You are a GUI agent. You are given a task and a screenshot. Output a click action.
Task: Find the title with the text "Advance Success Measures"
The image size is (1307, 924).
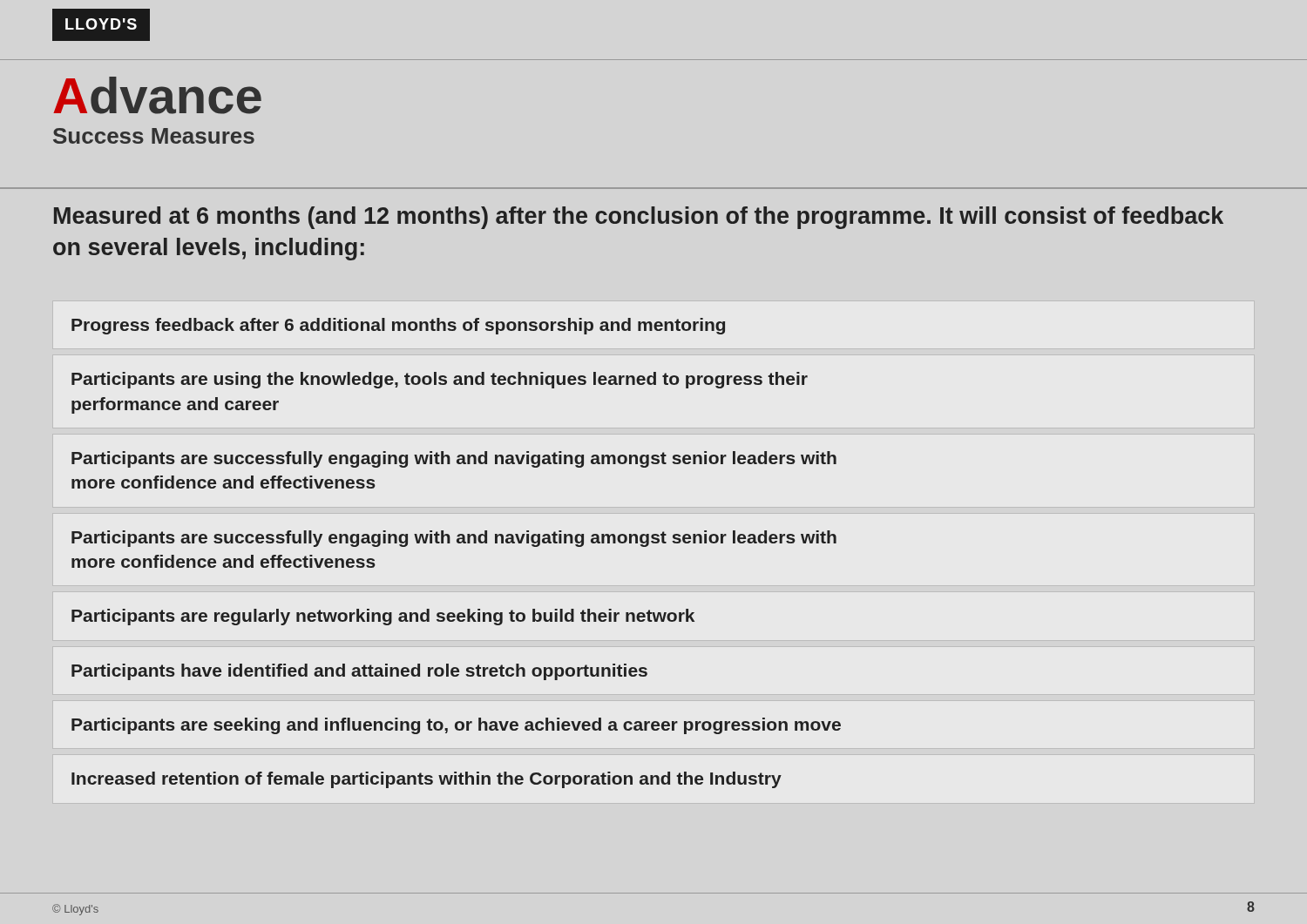tap(157, 95)
